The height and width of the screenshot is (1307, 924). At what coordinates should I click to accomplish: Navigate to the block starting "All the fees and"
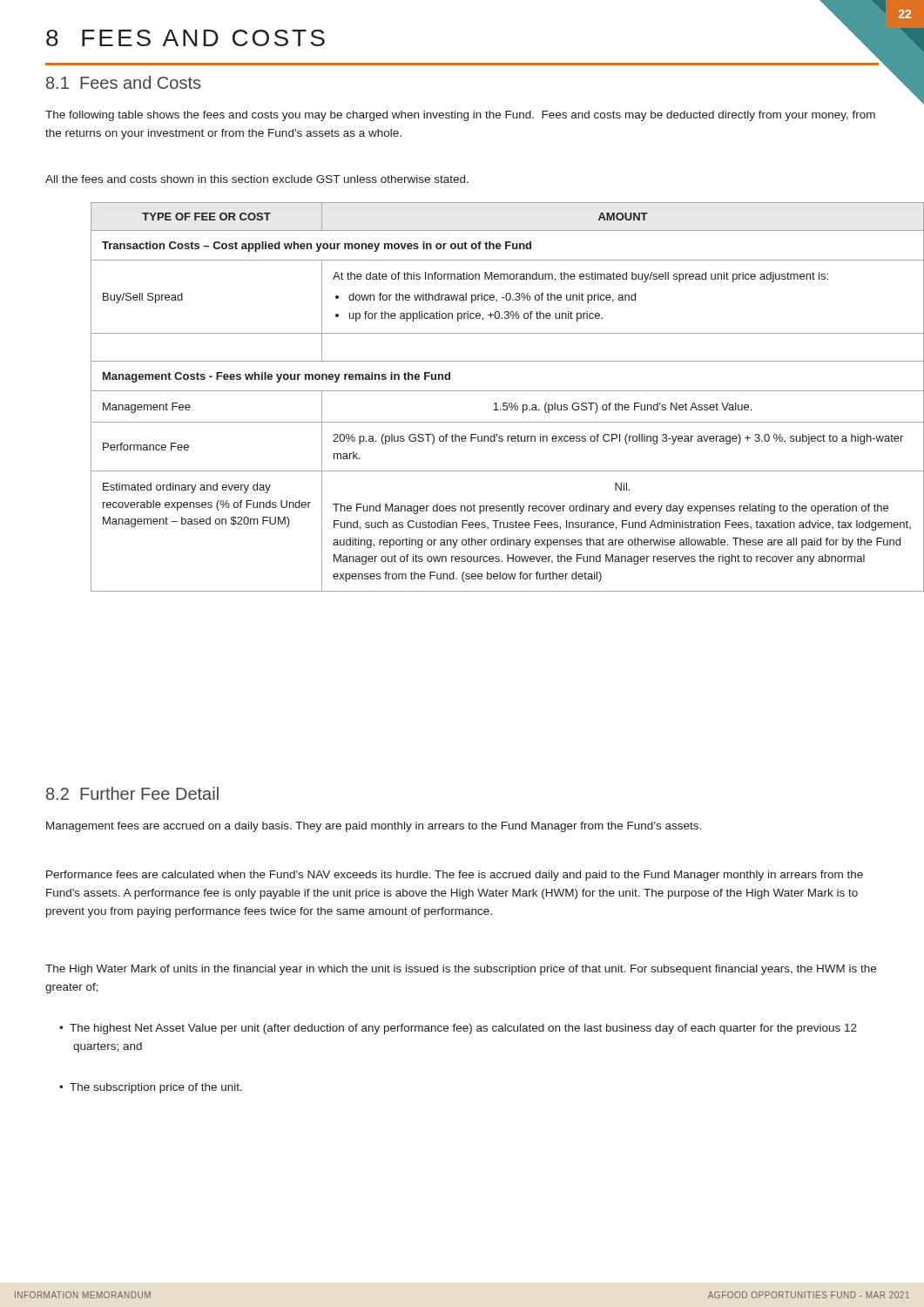(x=257, y=179)
